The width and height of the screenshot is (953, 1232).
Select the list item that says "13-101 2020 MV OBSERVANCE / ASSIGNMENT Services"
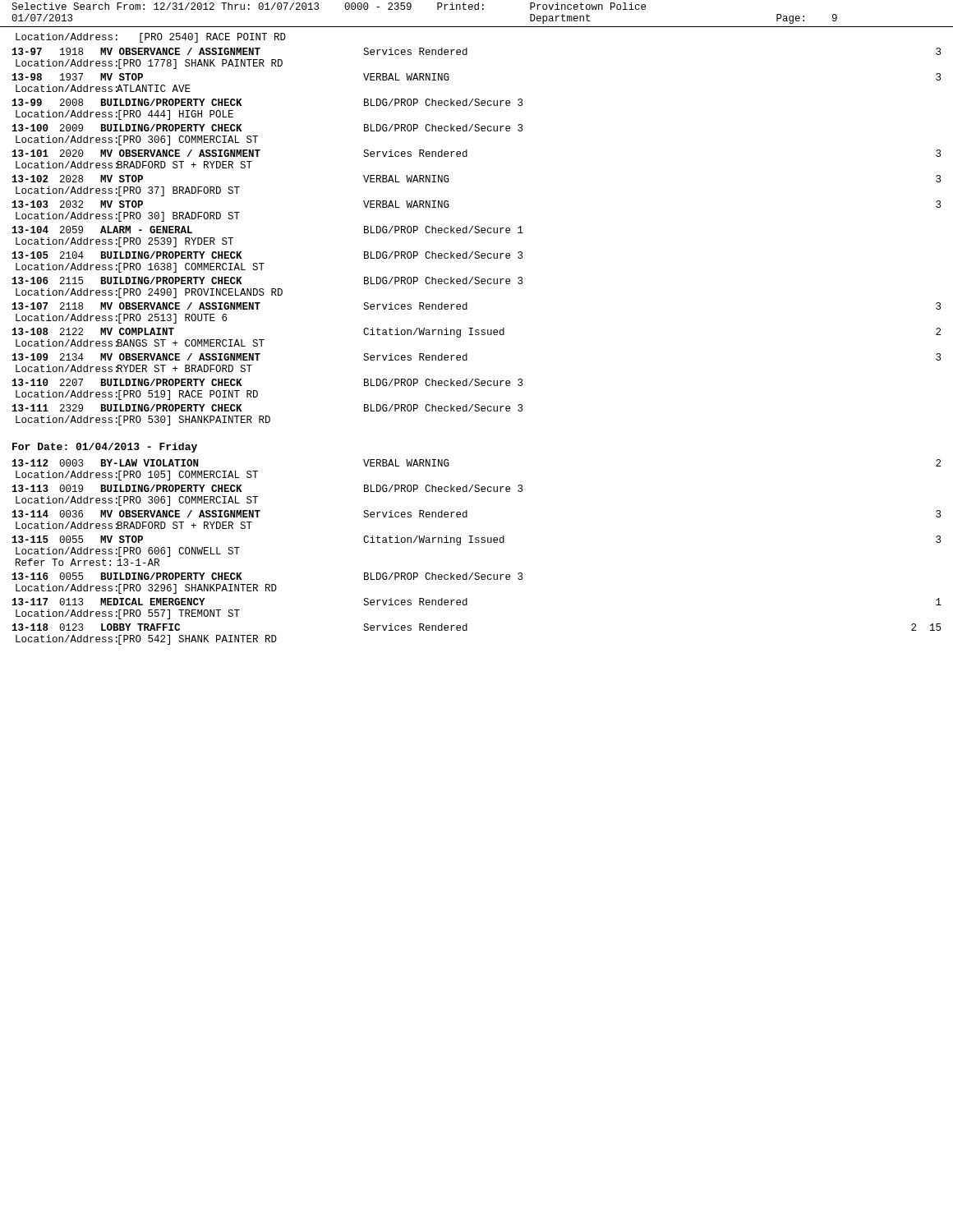pos(476,160)
